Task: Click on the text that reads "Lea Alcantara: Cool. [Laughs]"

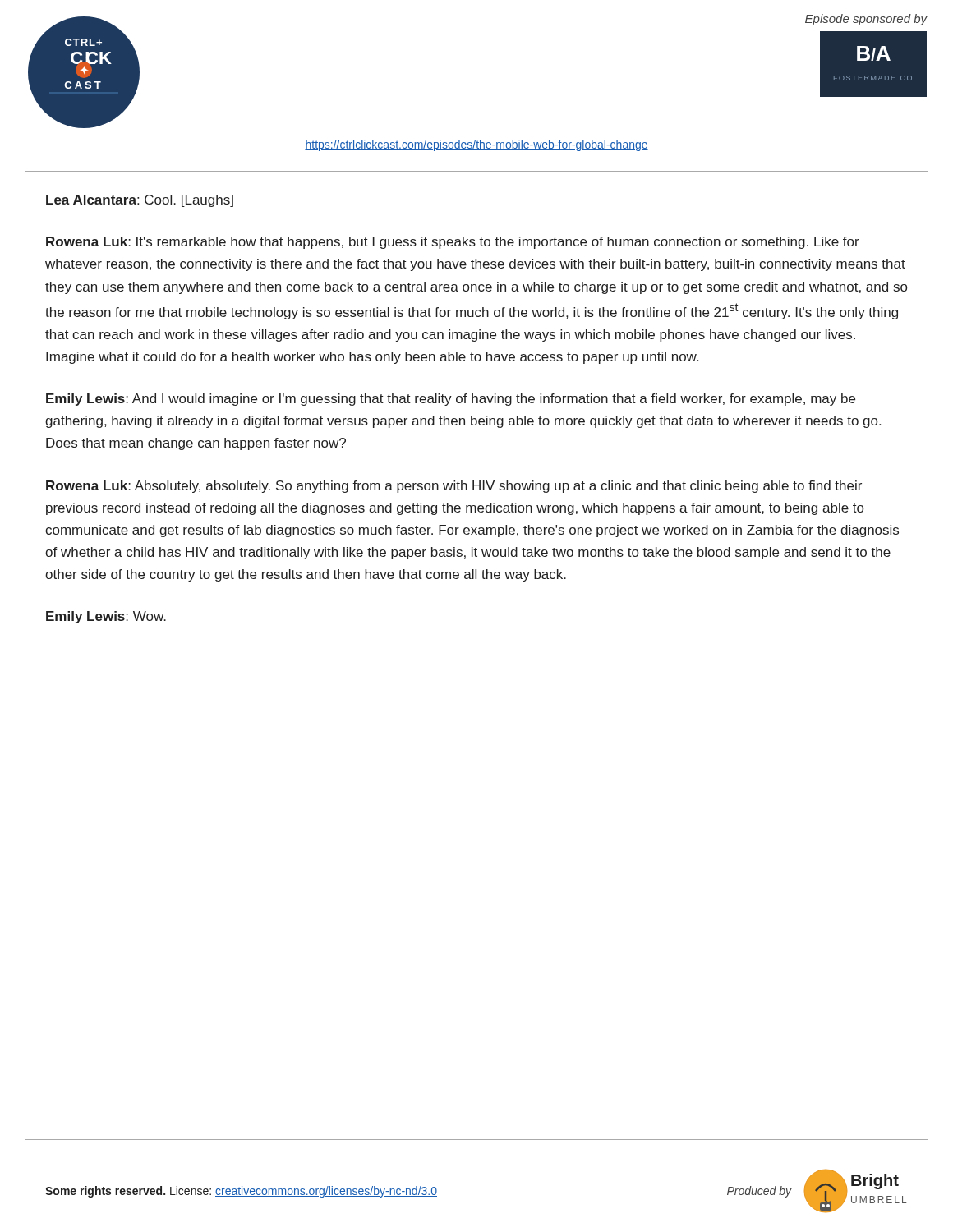Action: [x=140, y=200]
